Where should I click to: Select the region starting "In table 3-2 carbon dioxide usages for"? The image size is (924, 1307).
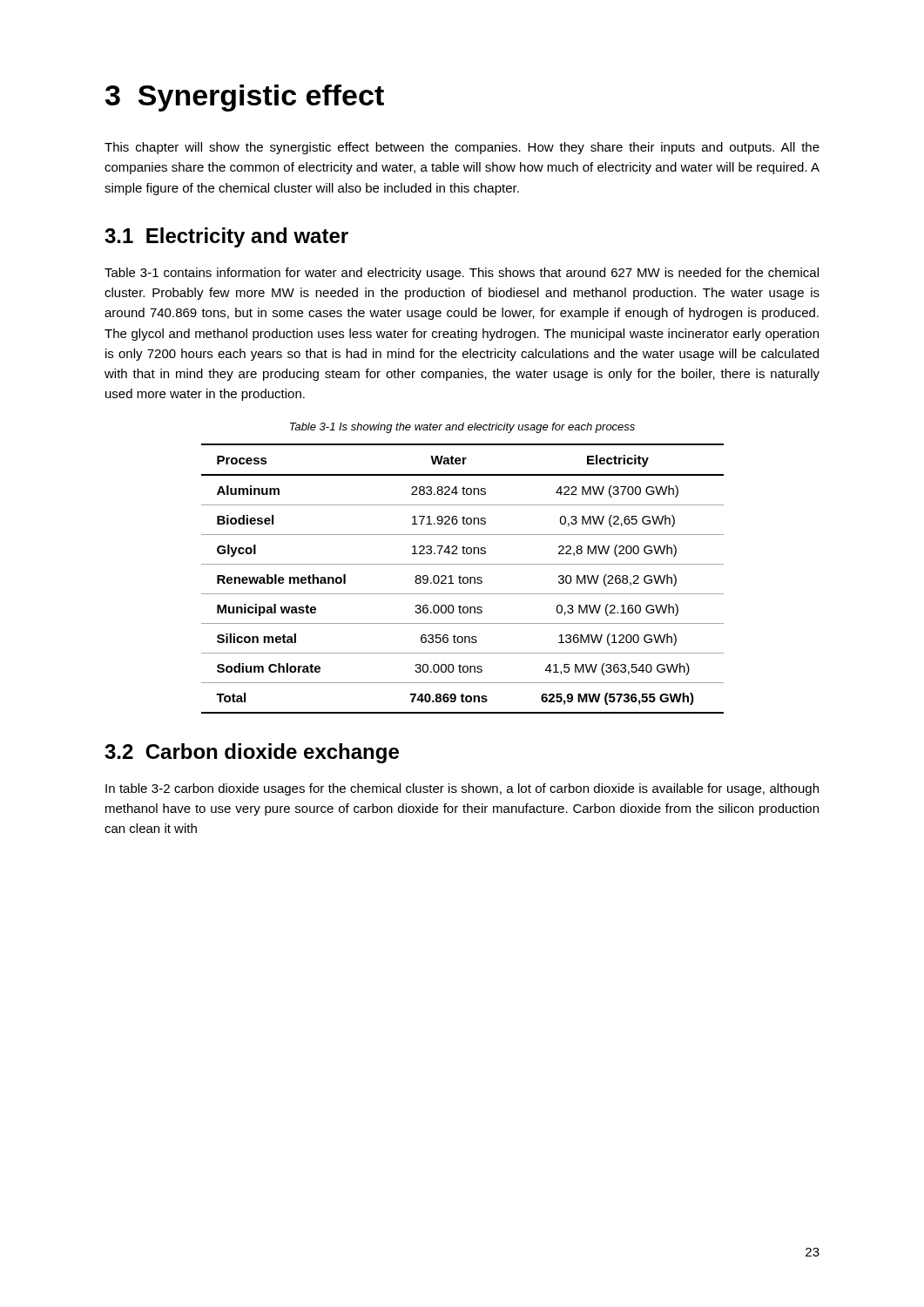click(462, 808)
